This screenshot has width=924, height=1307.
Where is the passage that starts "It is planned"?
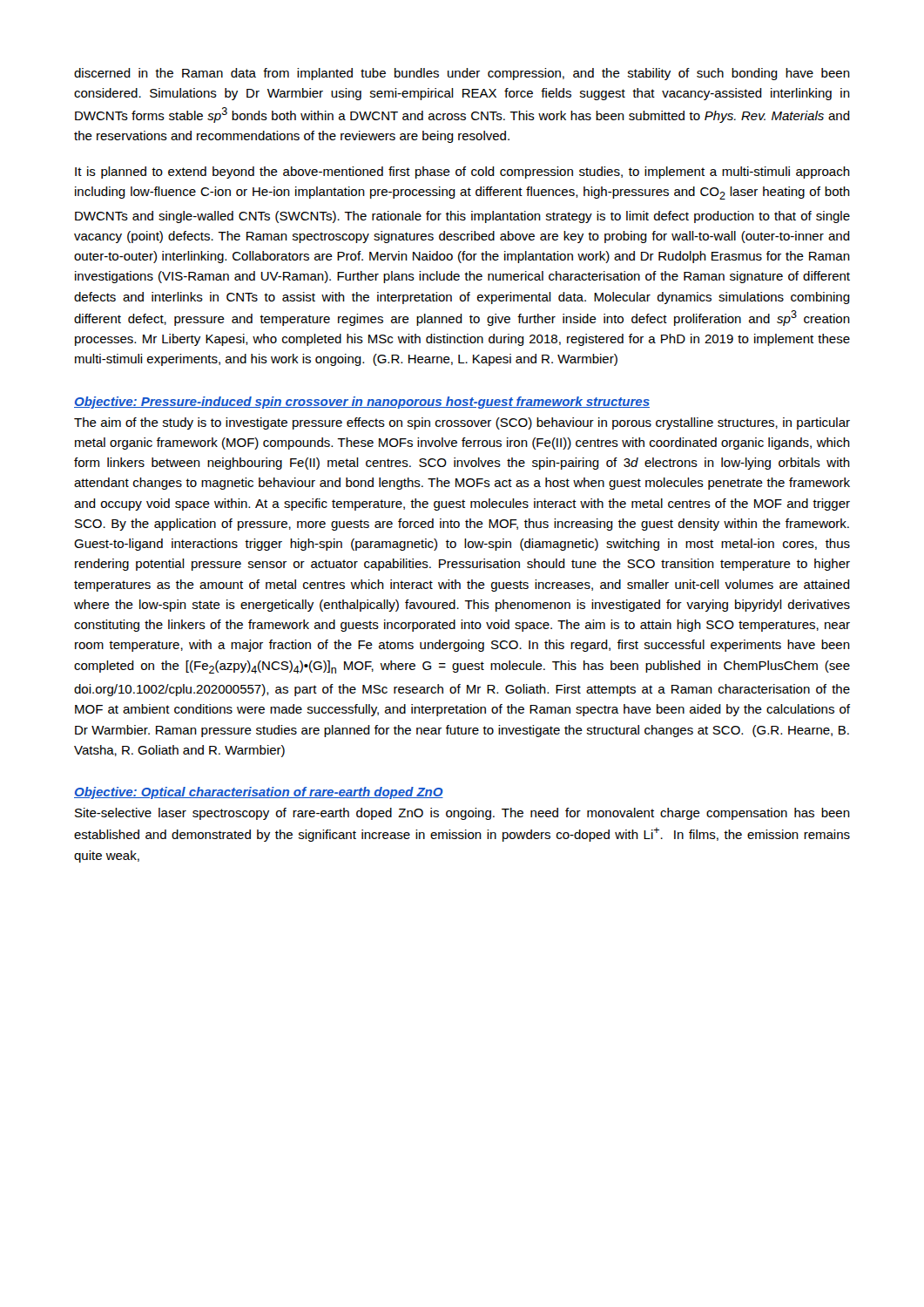pyautogui.click(x=462, y=265)
